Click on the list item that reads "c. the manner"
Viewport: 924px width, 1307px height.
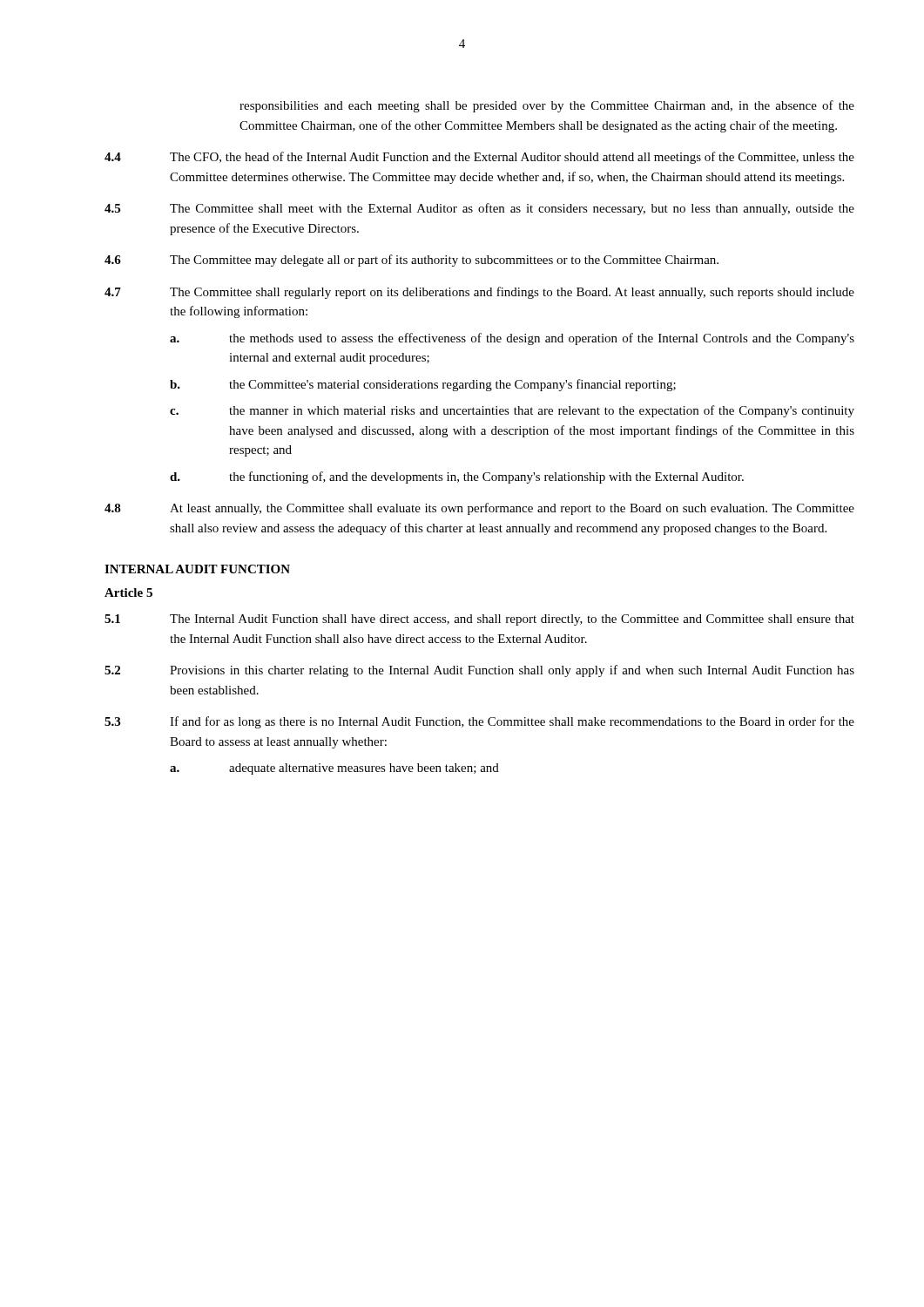pyautogui.click(x=512, y=430)
